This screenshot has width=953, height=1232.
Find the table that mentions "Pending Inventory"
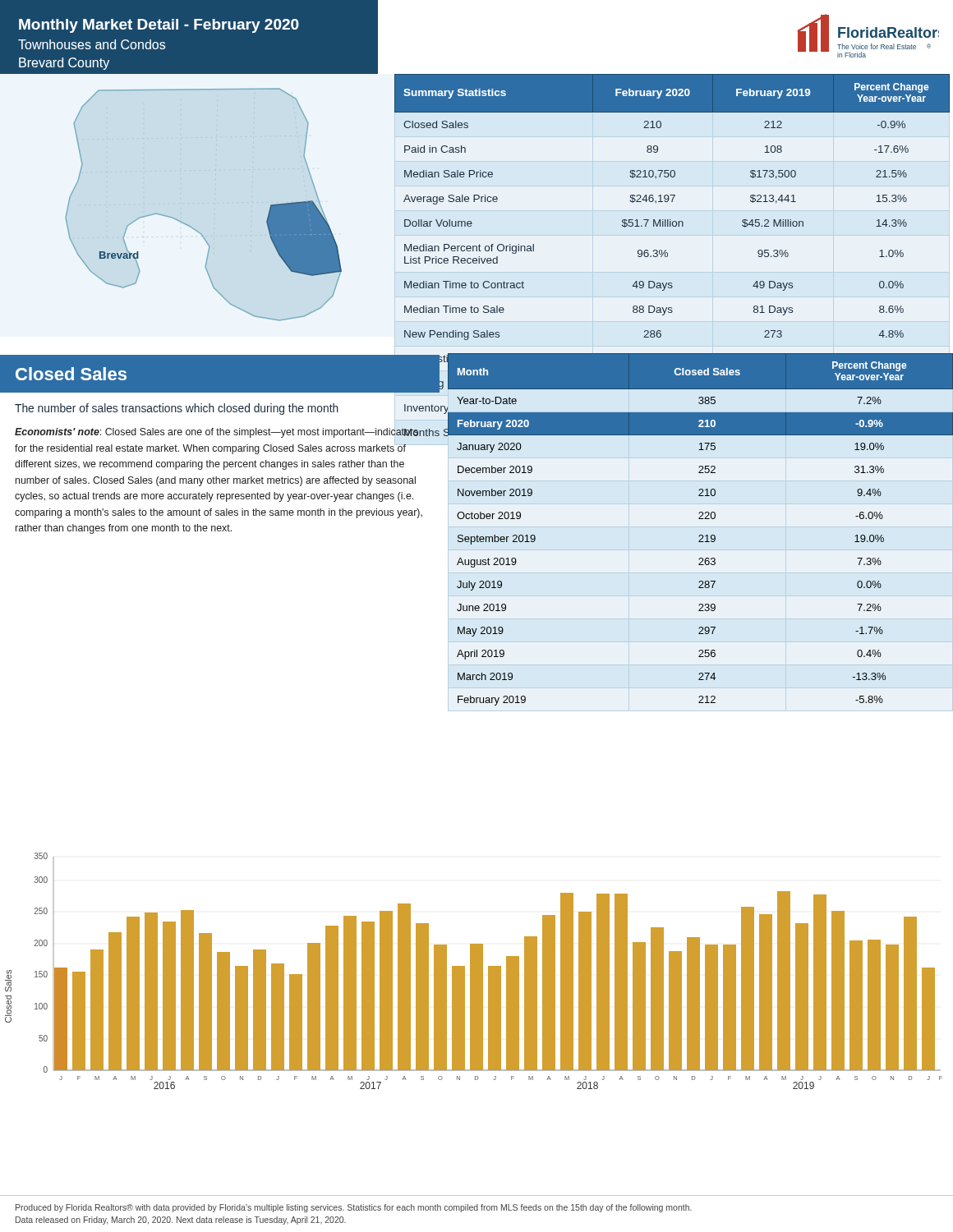[x=672, y=259]
